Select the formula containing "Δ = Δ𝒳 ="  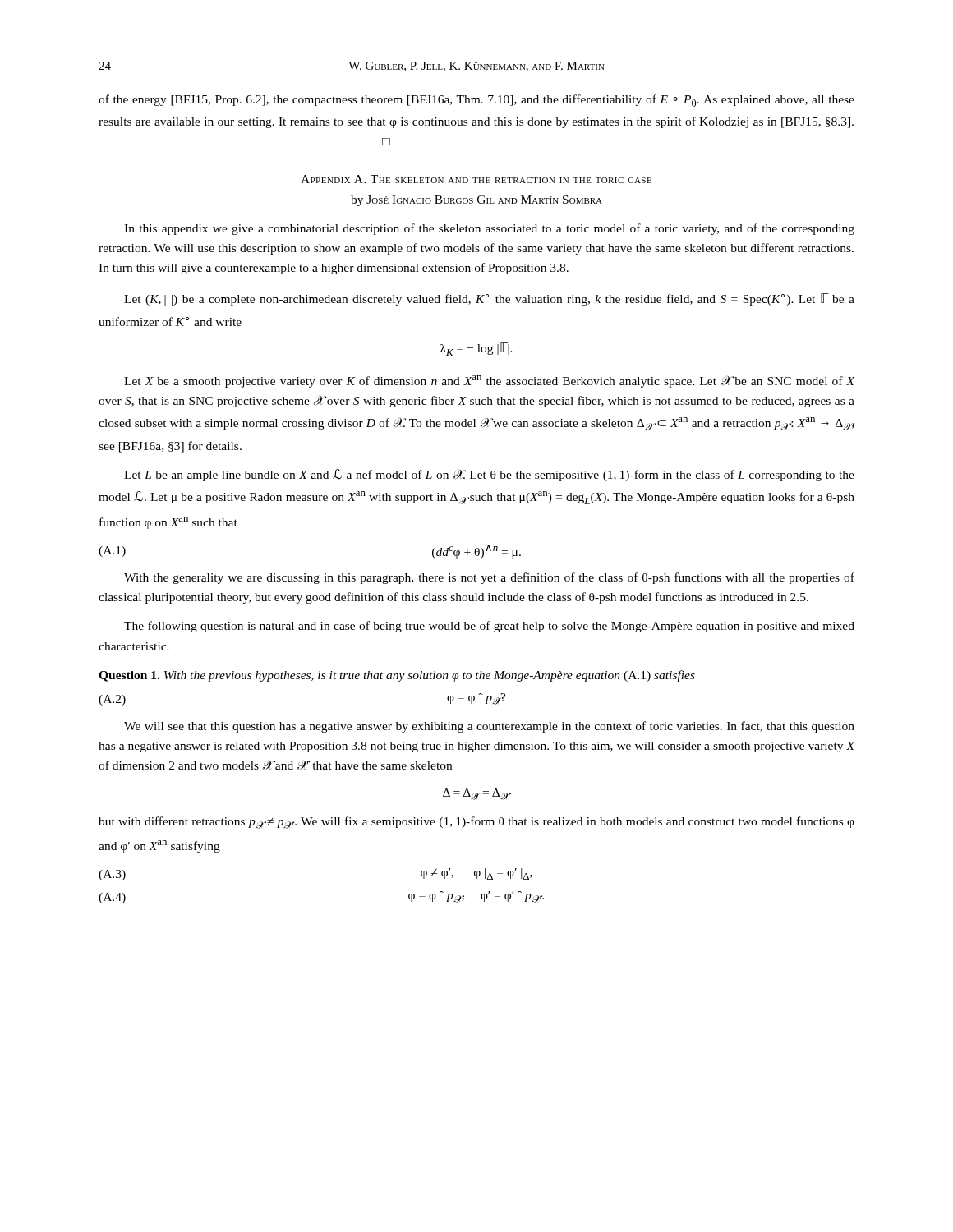[476, 794]
